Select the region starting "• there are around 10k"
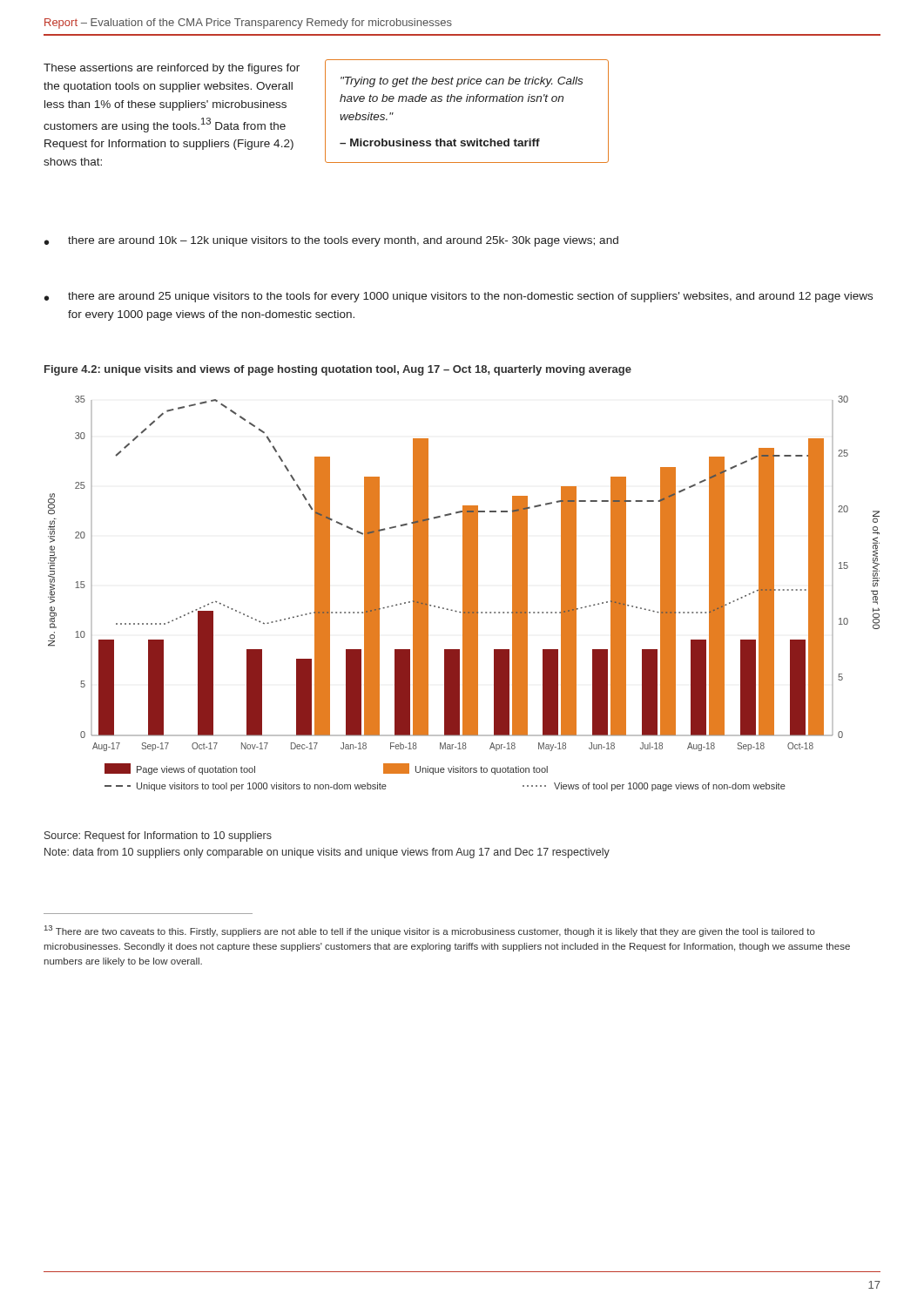 coord(331,242)
